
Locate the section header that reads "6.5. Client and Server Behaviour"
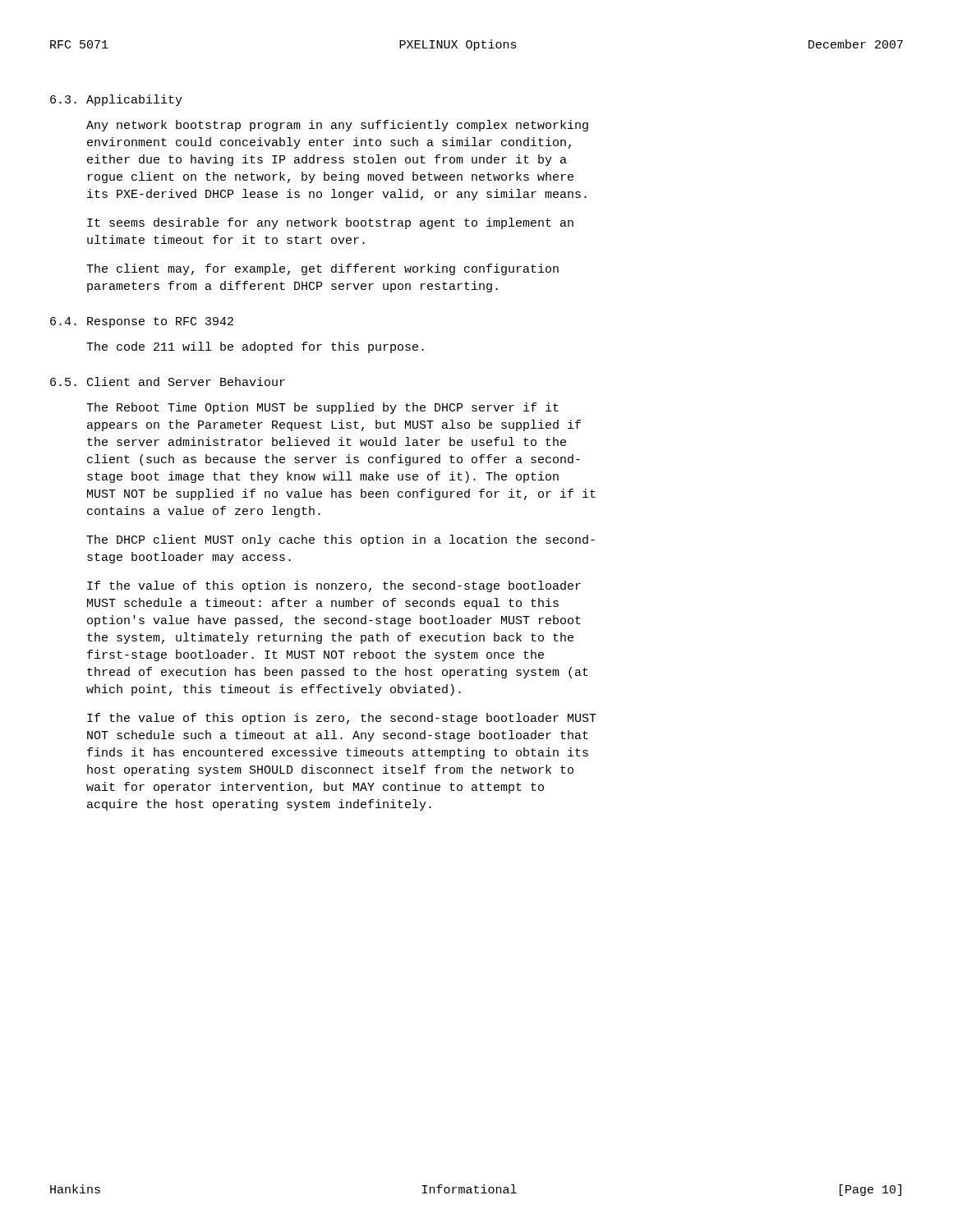(168, 383)
